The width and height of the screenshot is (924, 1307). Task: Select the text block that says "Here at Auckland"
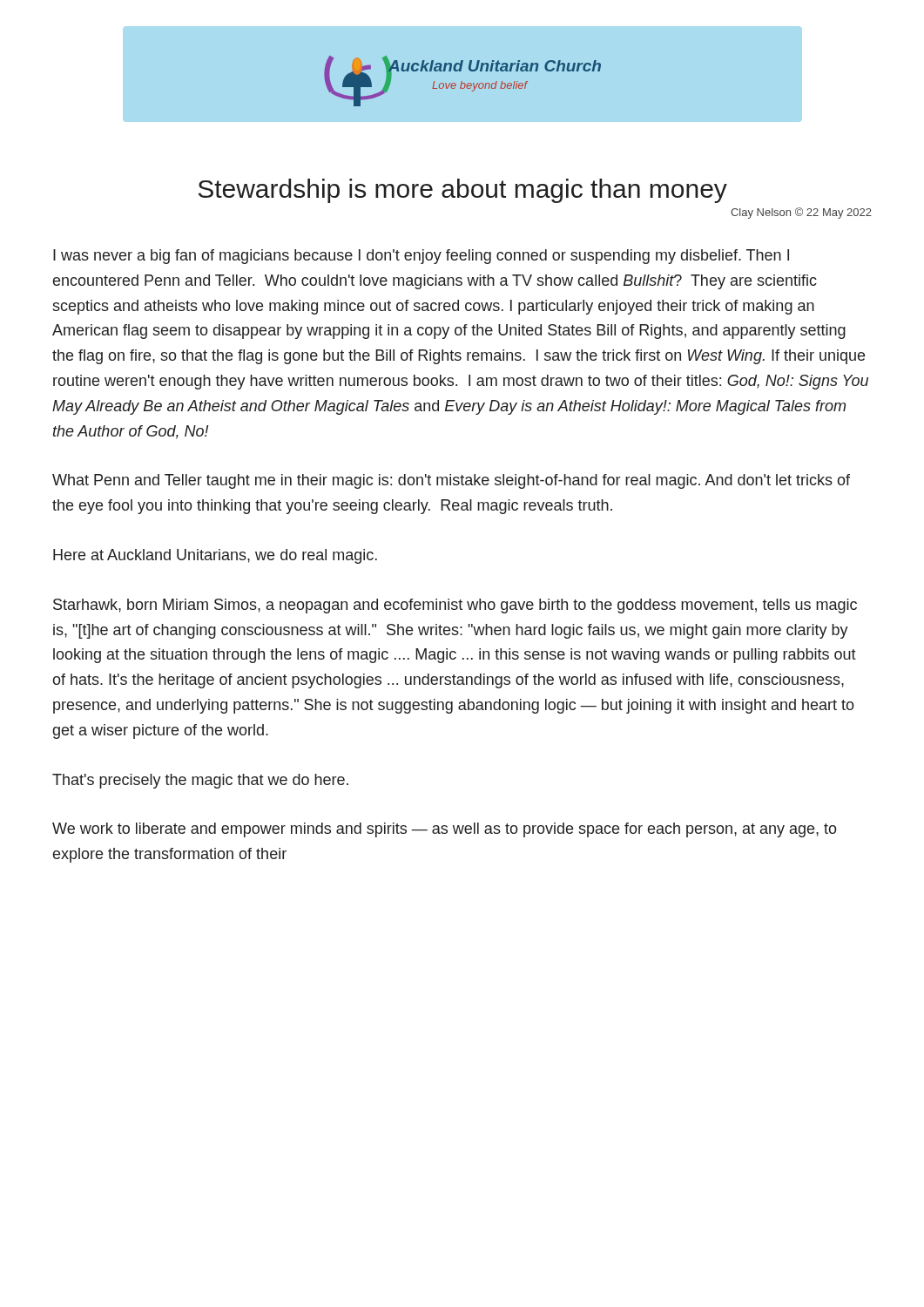[x=215, y=555]
